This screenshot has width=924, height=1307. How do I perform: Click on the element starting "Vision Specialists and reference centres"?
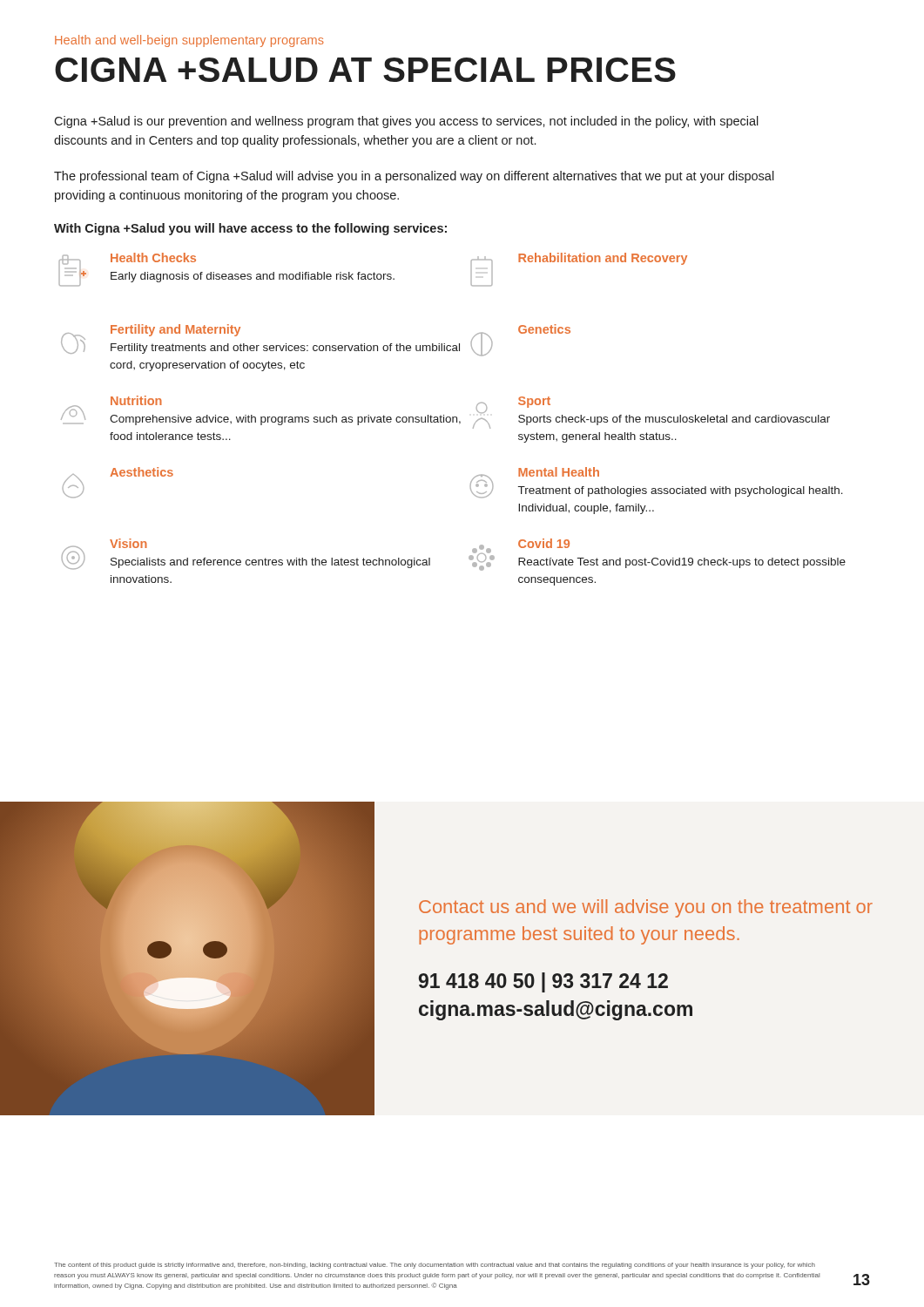tap(258, 563)
